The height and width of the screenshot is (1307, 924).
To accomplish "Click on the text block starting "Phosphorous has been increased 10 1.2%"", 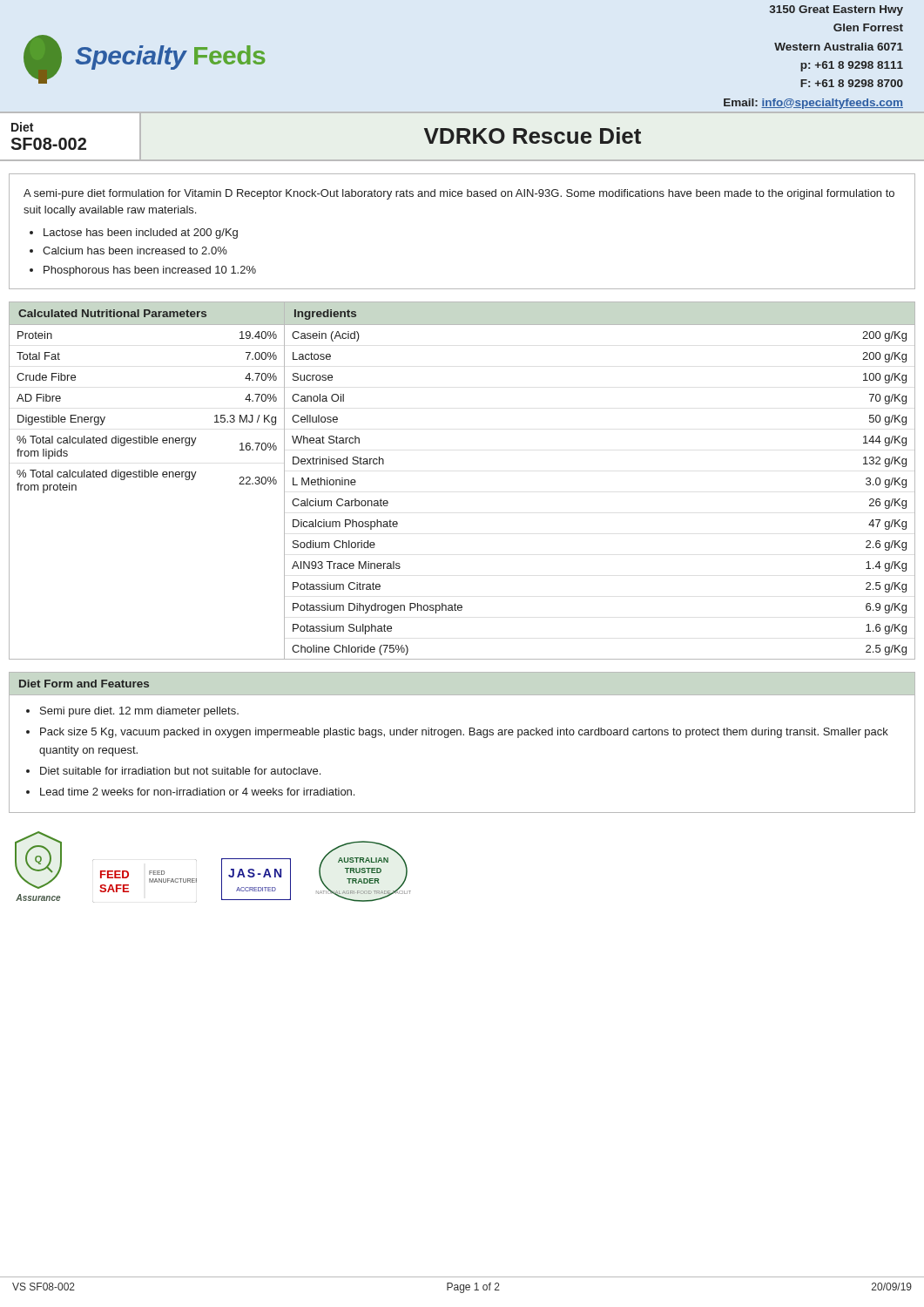I will pos(149,270).
